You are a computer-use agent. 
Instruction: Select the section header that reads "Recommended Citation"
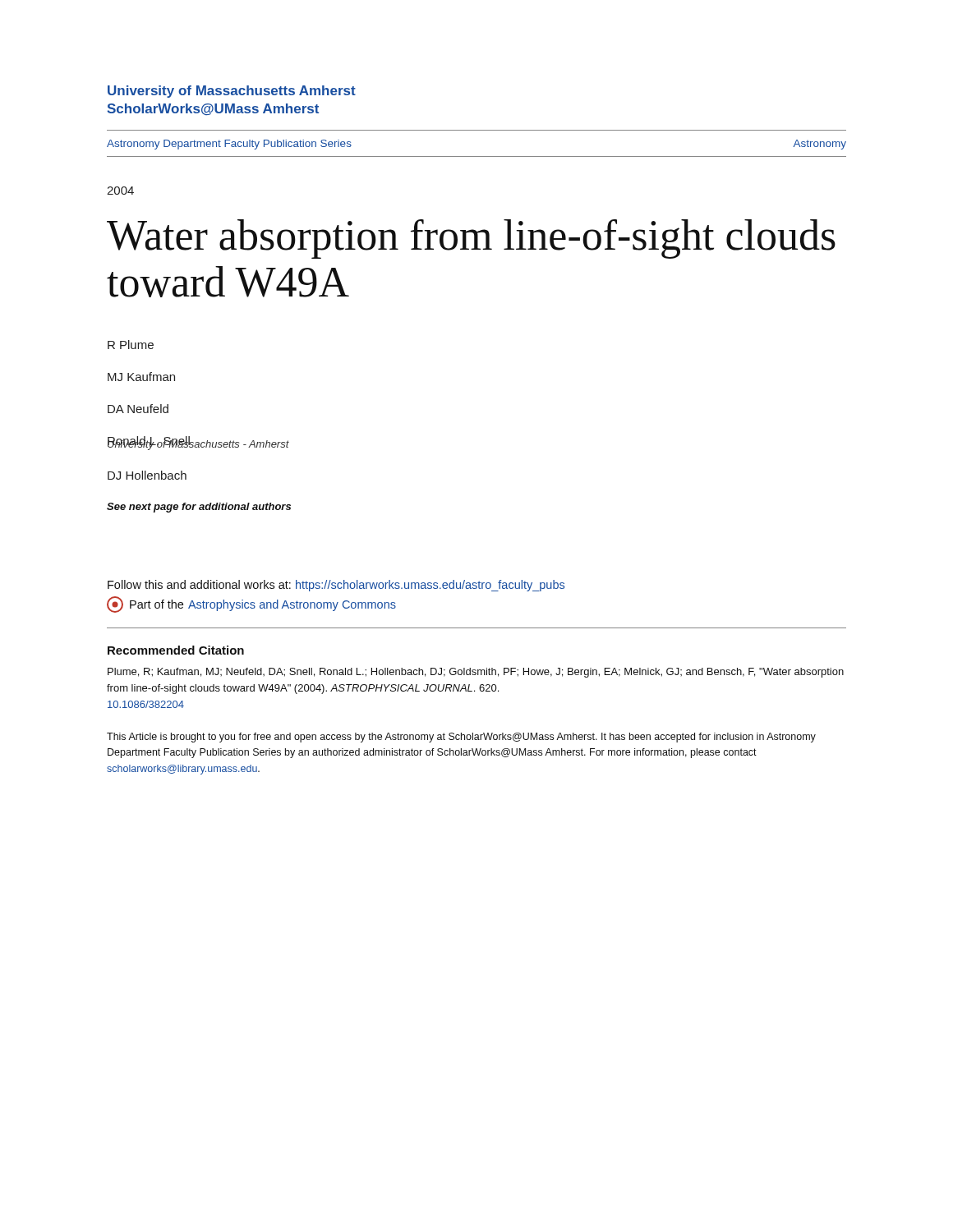(x=176, y=650)
